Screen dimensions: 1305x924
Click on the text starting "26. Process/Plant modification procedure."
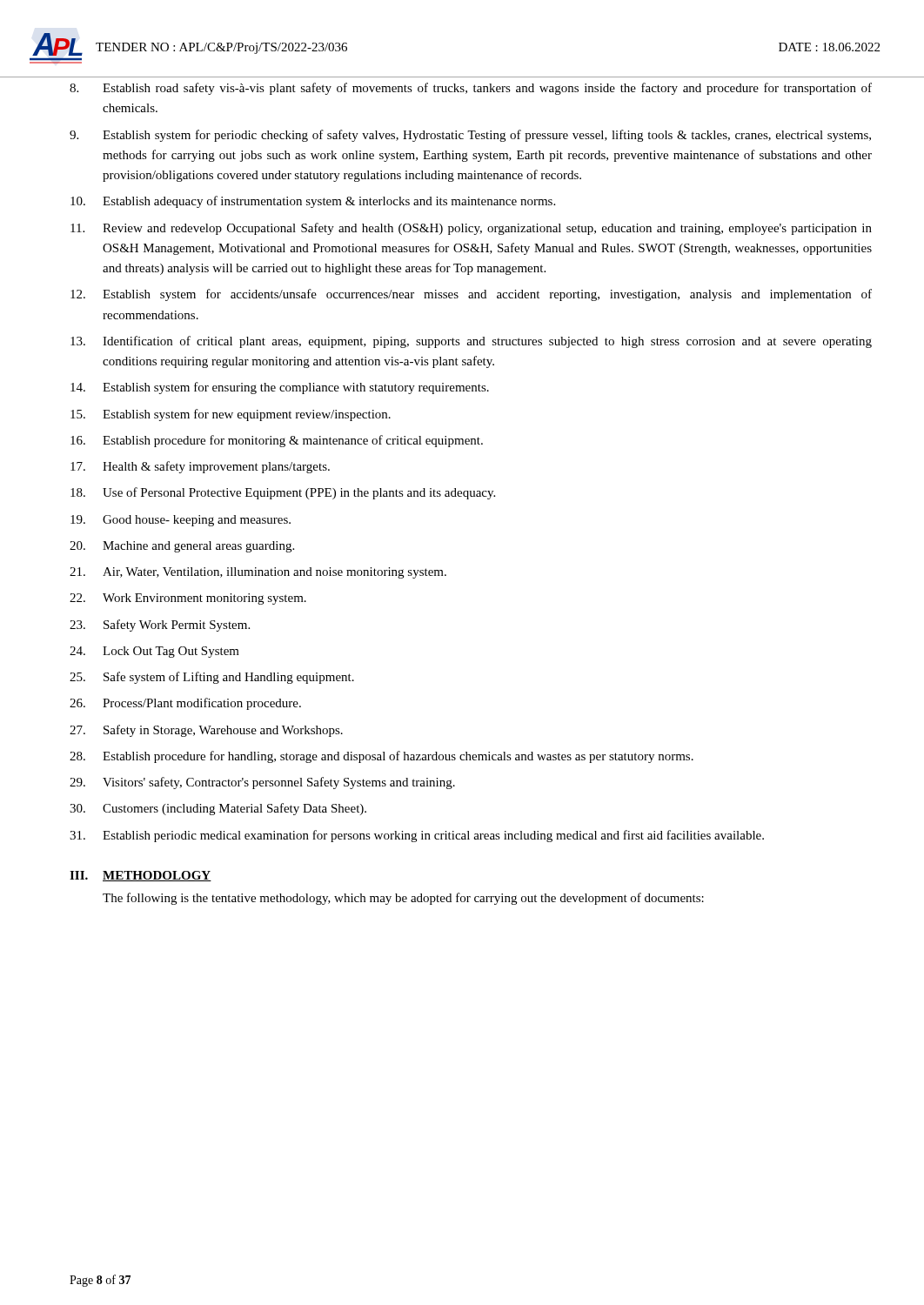pos(185,704)
